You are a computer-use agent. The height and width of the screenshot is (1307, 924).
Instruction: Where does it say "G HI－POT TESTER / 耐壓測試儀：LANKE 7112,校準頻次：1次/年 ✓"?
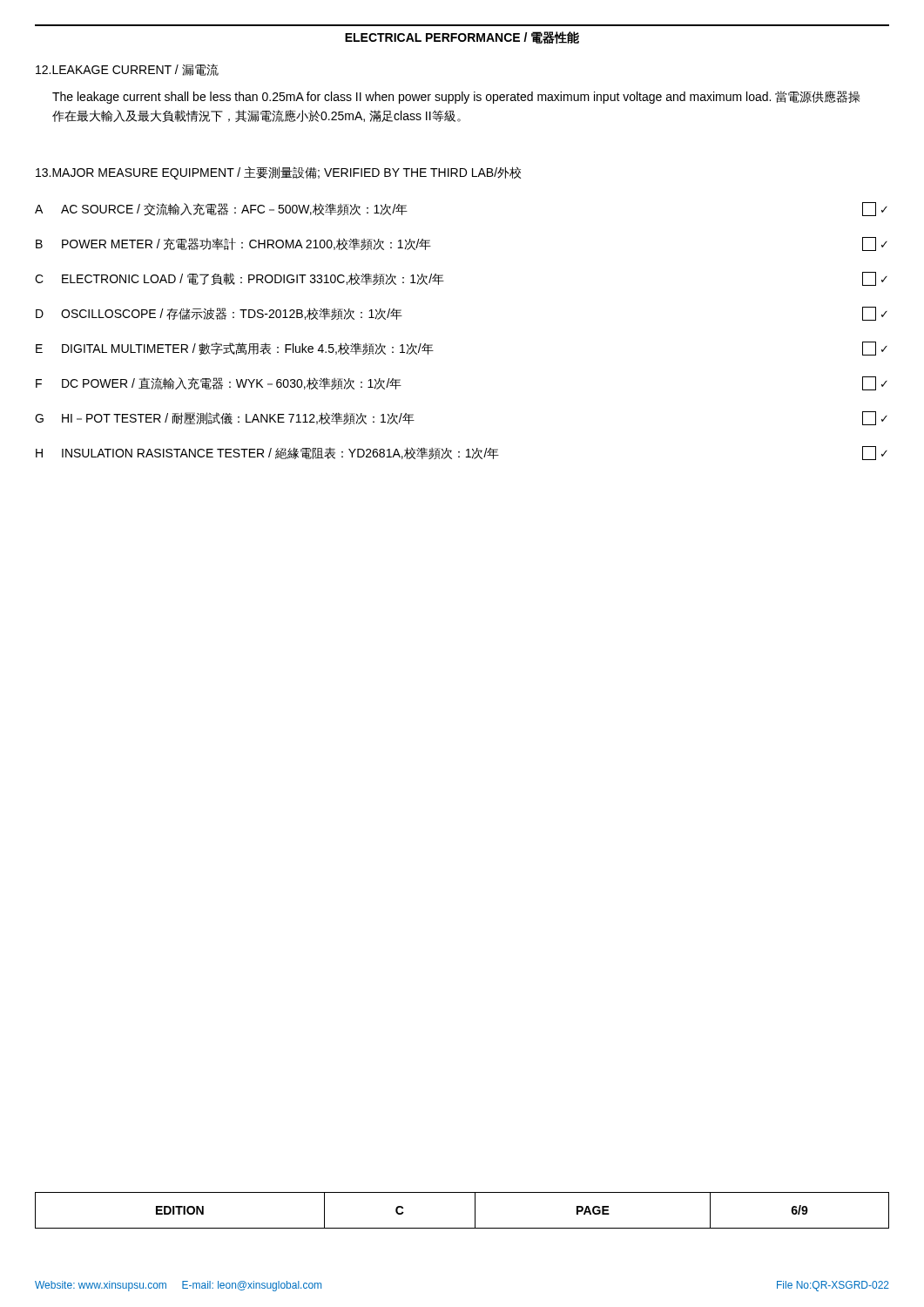[238, 418]
